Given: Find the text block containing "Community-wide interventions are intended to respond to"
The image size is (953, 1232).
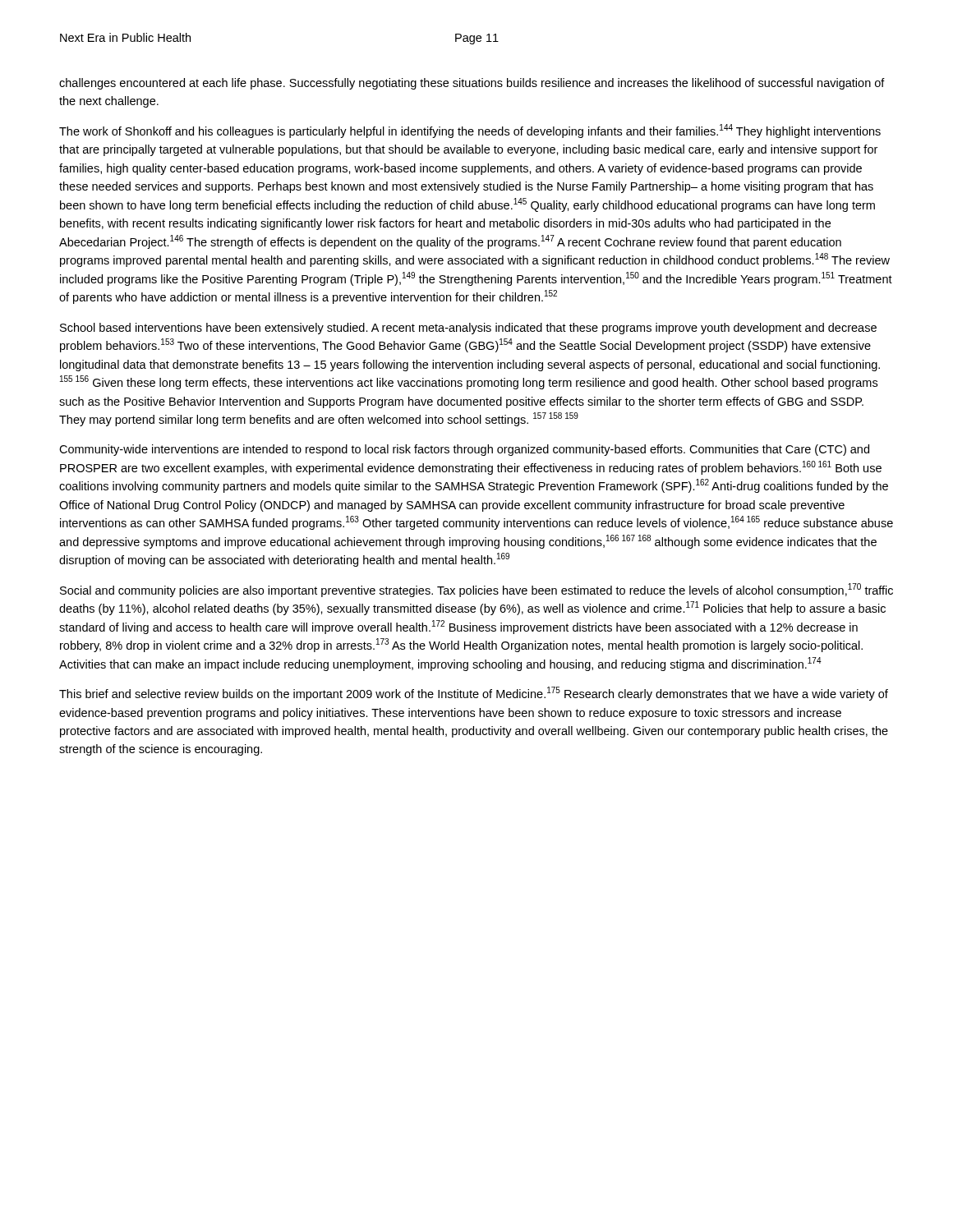Looking at the screenshot, I should pos(476,505).
